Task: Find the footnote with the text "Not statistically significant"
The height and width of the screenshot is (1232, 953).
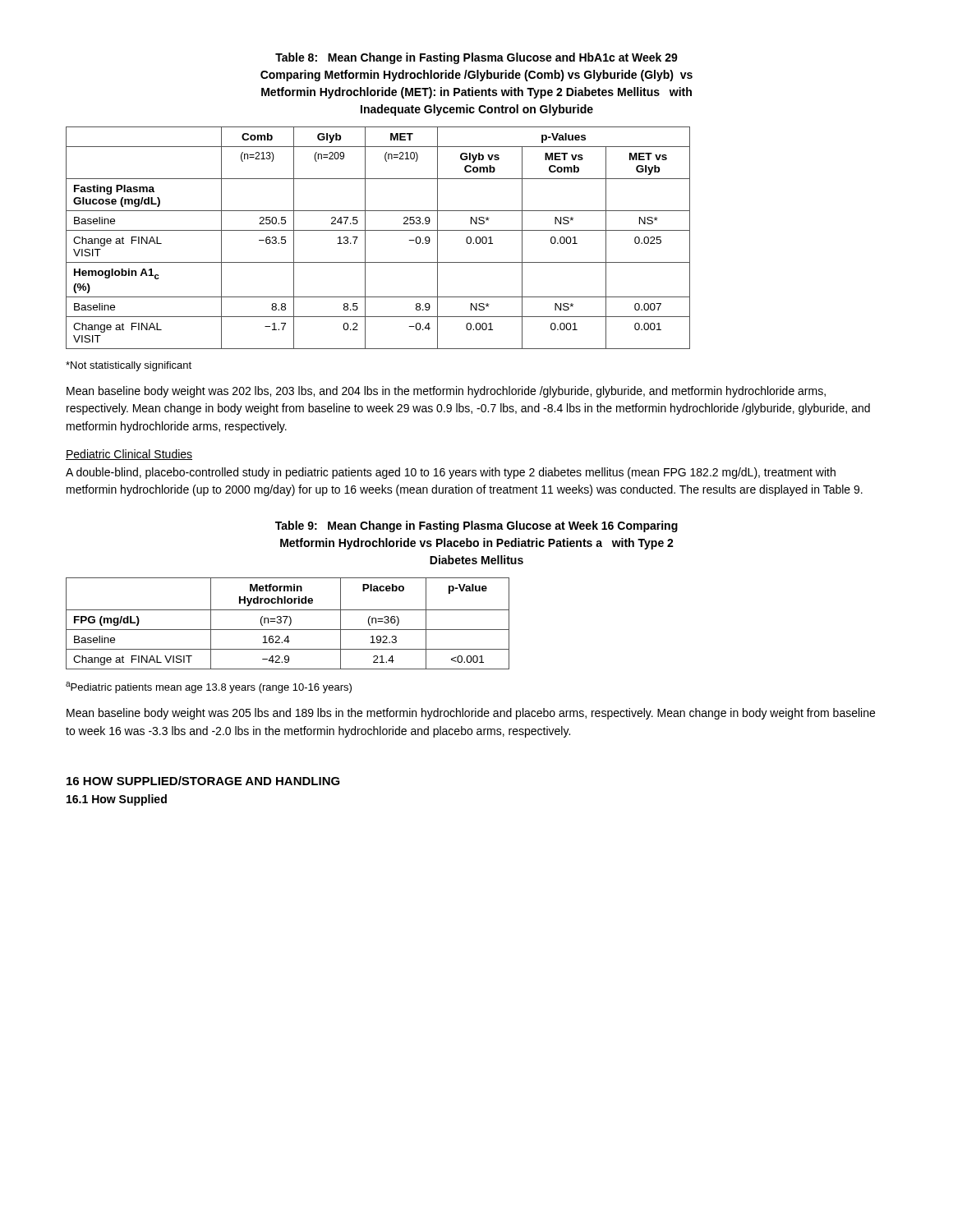Action: point(129,365)
